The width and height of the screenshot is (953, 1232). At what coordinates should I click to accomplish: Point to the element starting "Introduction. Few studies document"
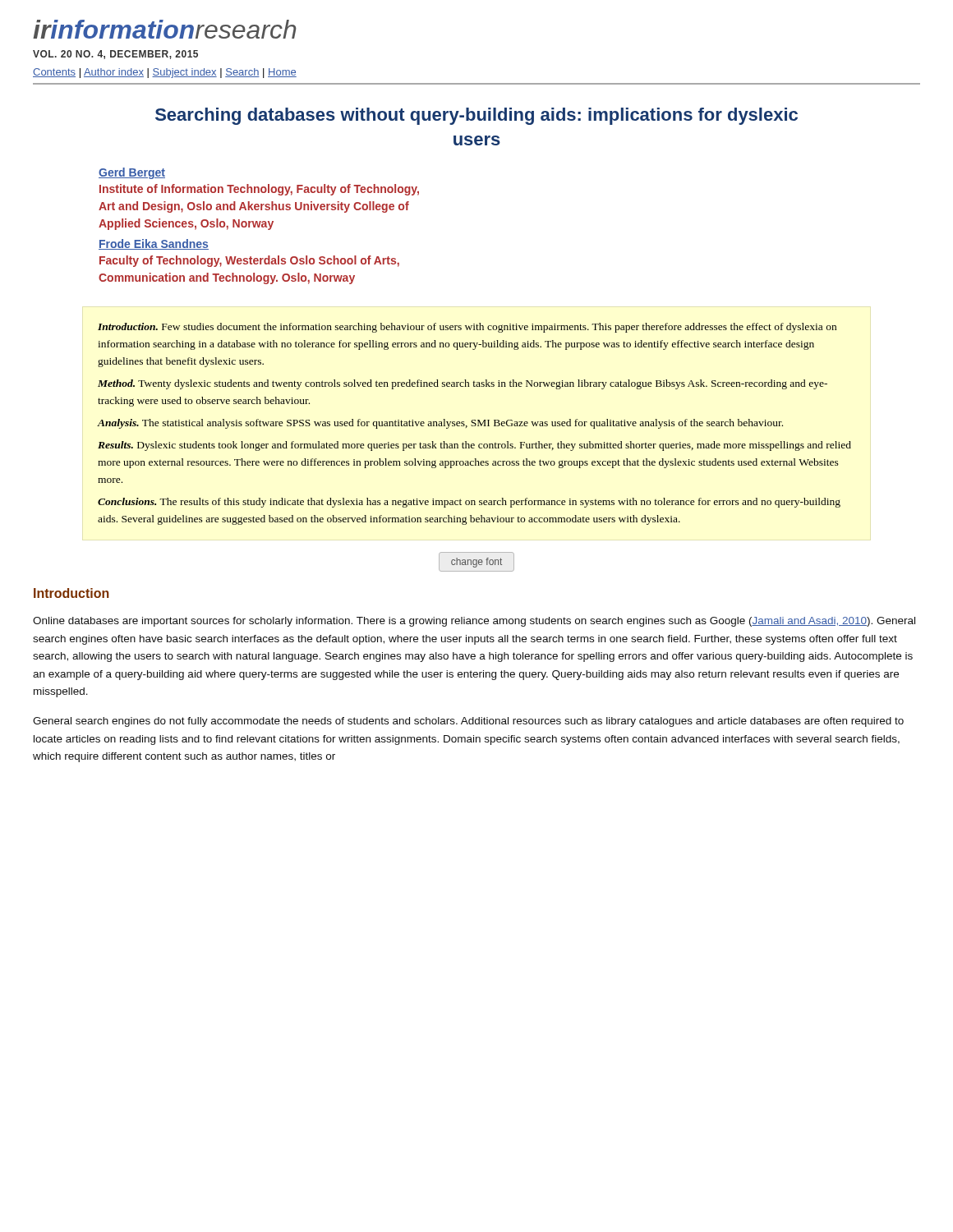click(476, 423)
